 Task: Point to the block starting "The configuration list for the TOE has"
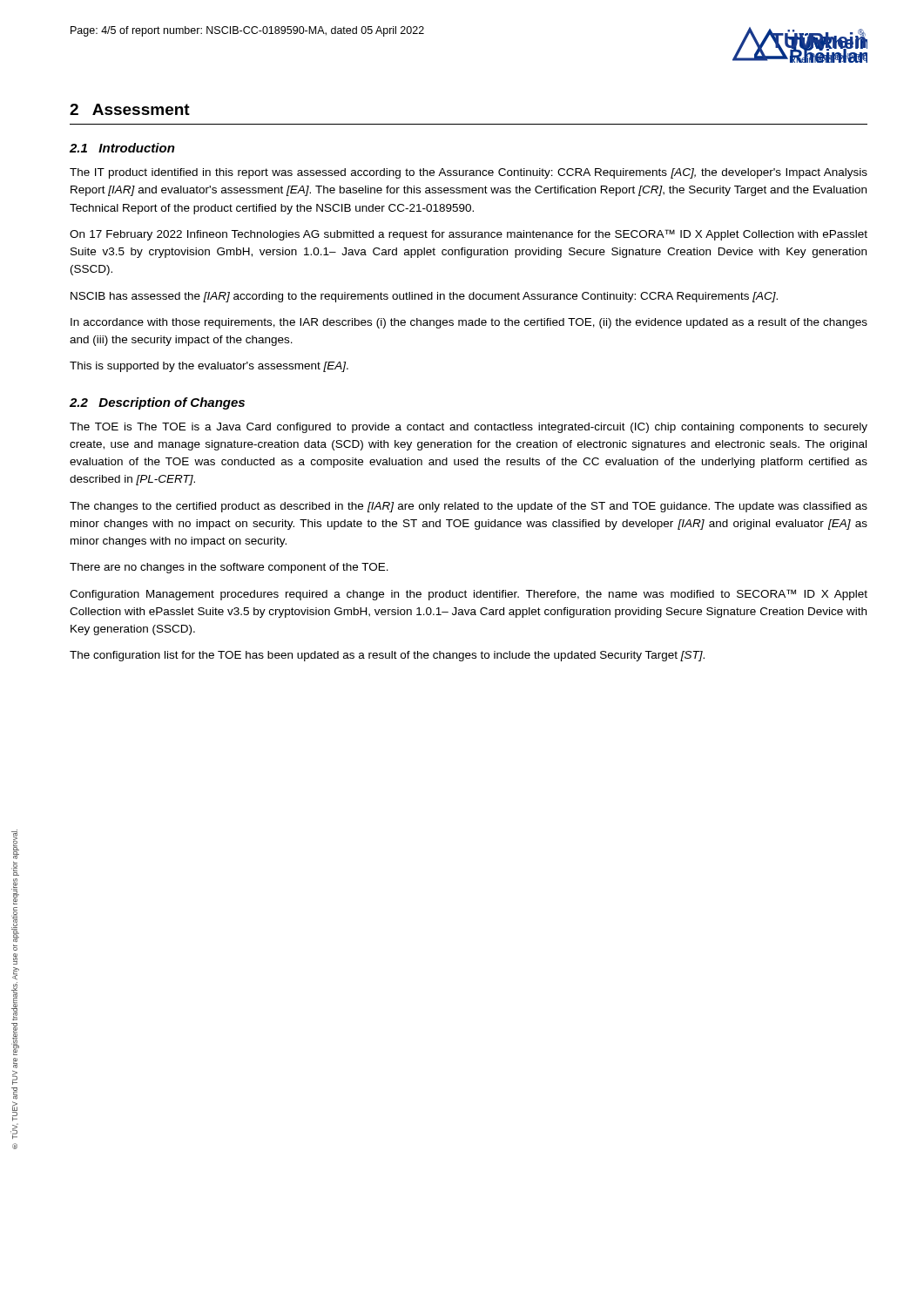pos(388,655)
